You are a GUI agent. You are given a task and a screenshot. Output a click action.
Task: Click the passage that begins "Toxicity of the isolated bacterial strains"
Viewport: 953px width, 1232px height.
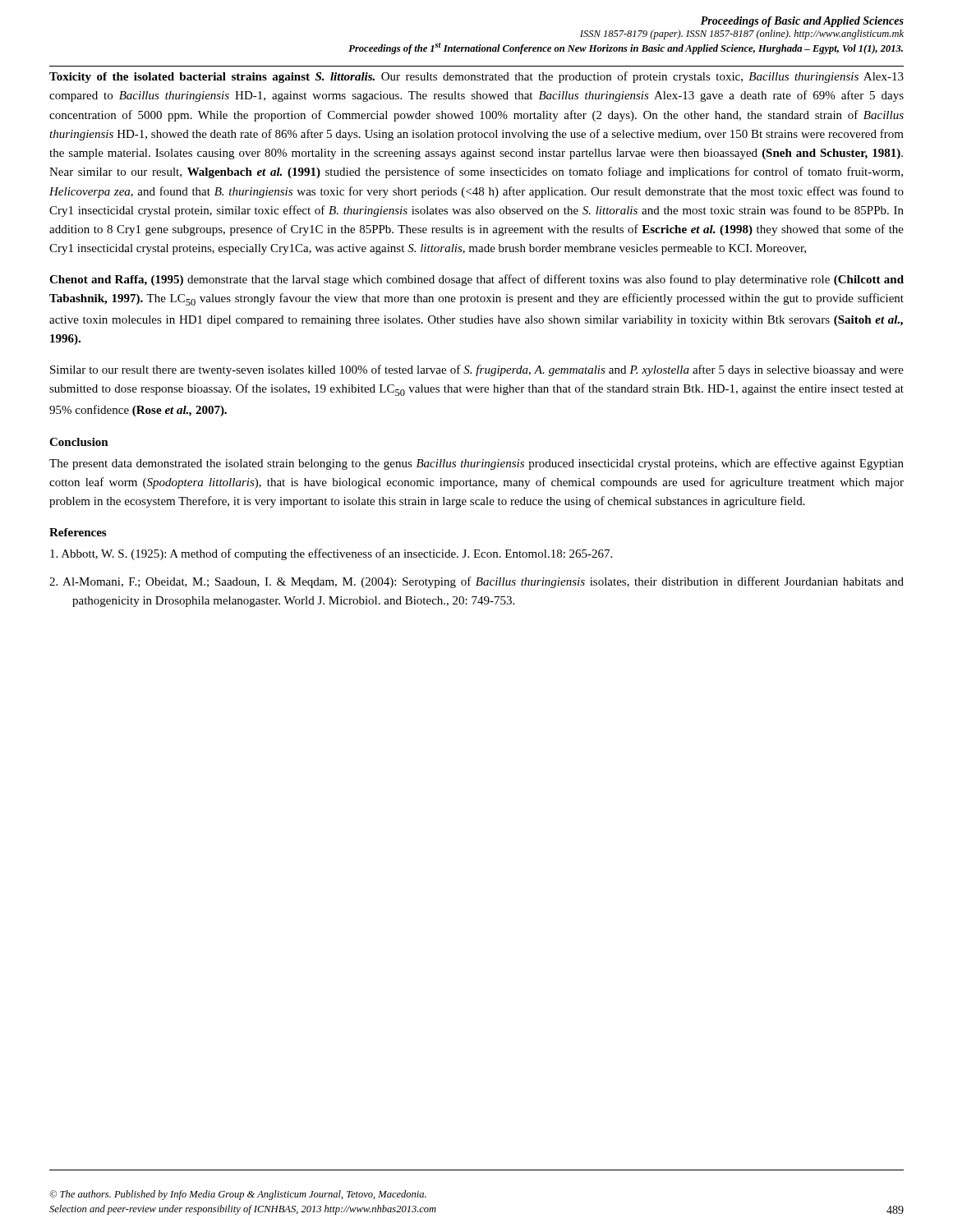click(476, 162)
